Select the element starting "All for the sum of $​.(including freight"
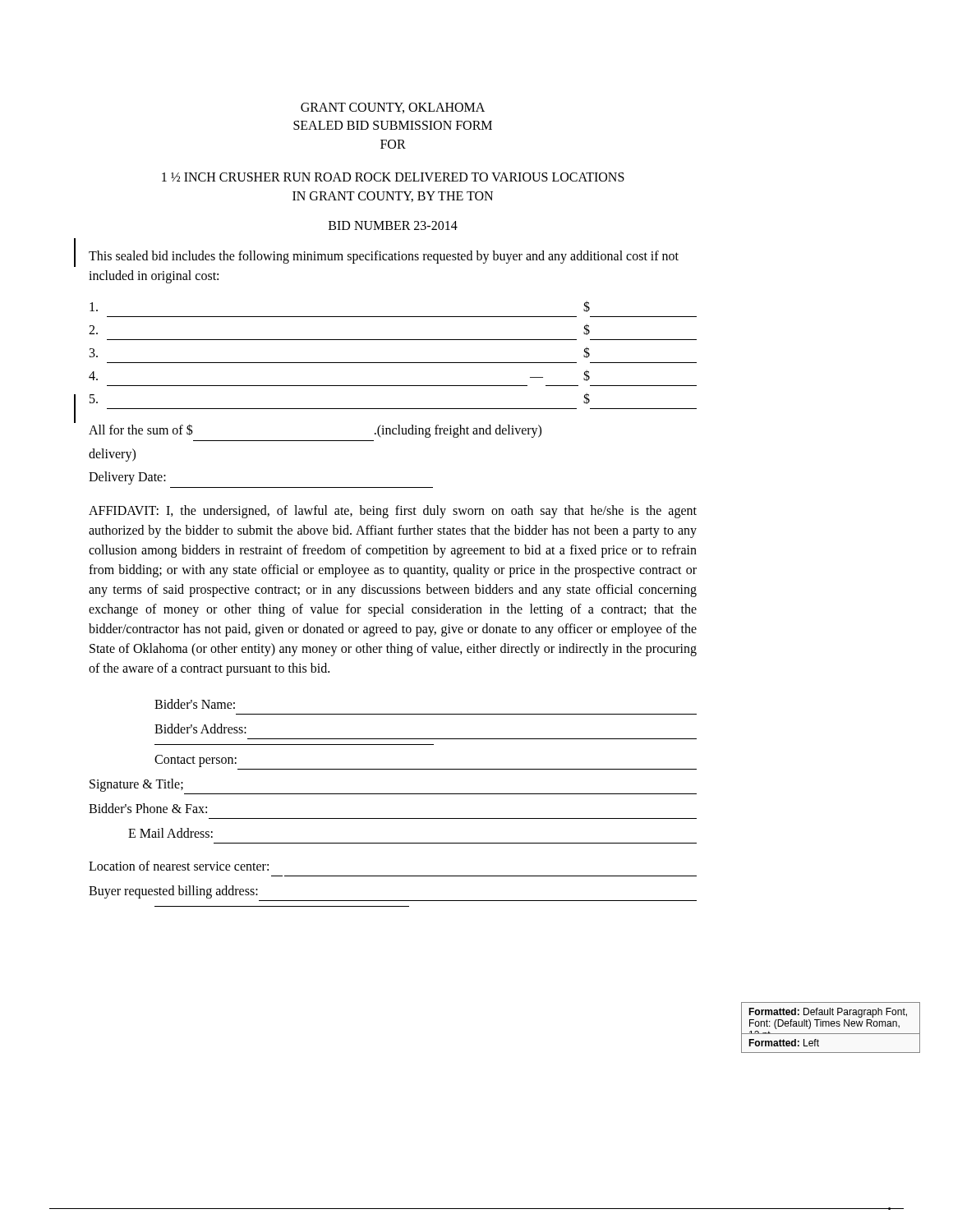Viewport: 953px width, 1232px height. (x=315, y=431)
